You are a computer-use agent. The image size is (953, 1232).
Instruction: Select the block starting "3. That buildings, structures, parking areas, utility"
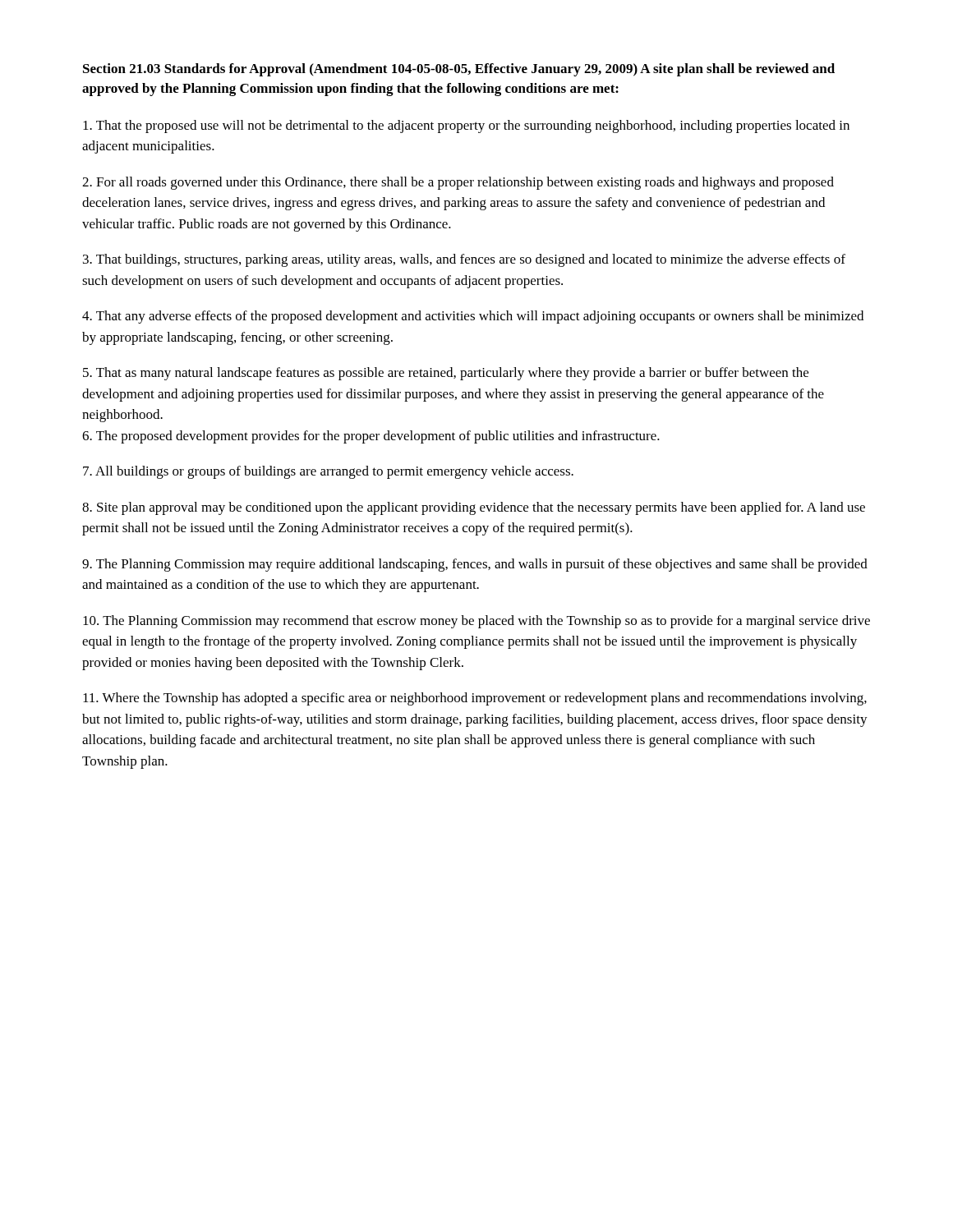464,270
